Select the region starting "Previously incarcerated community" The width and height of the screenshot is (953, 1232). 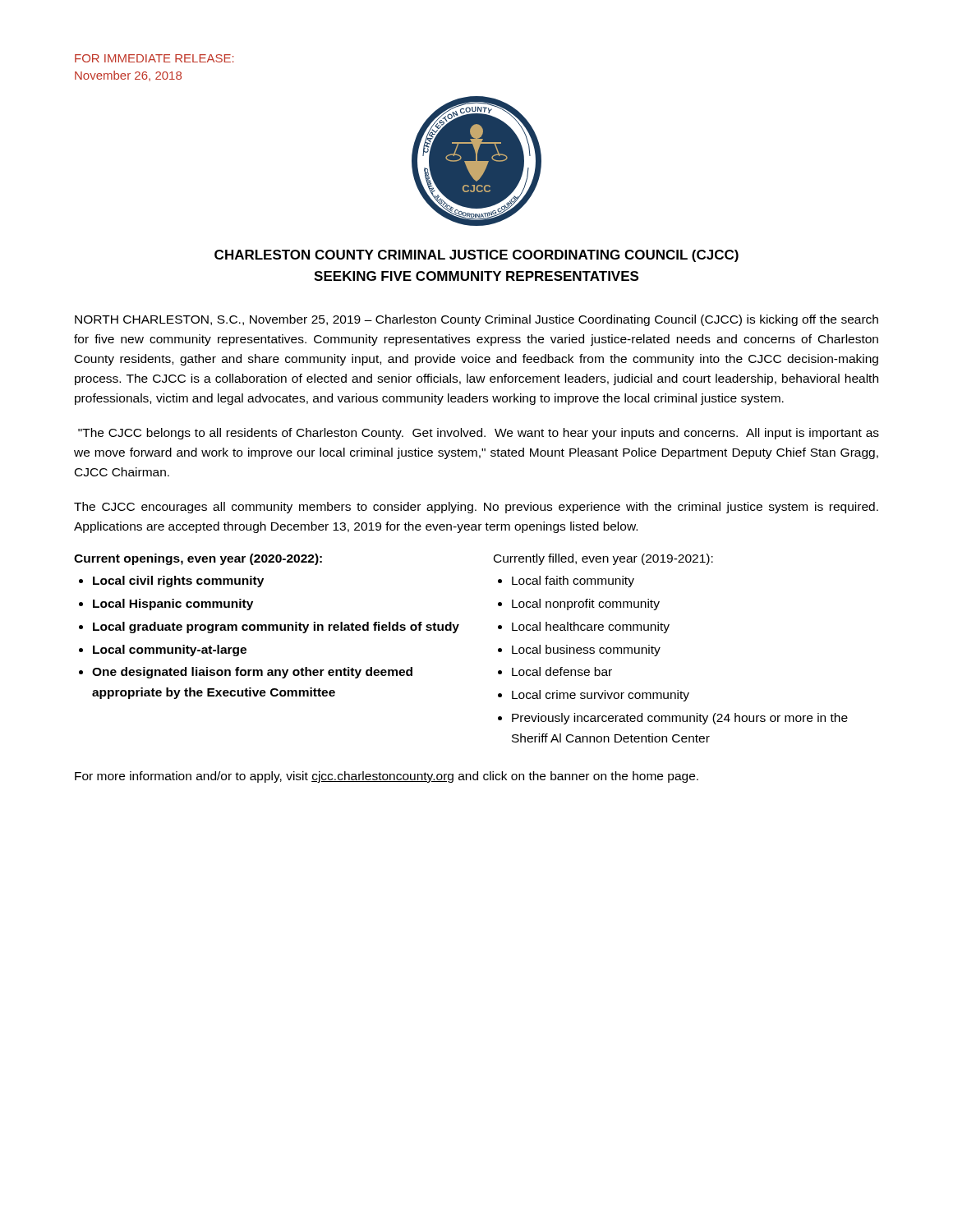679,728
